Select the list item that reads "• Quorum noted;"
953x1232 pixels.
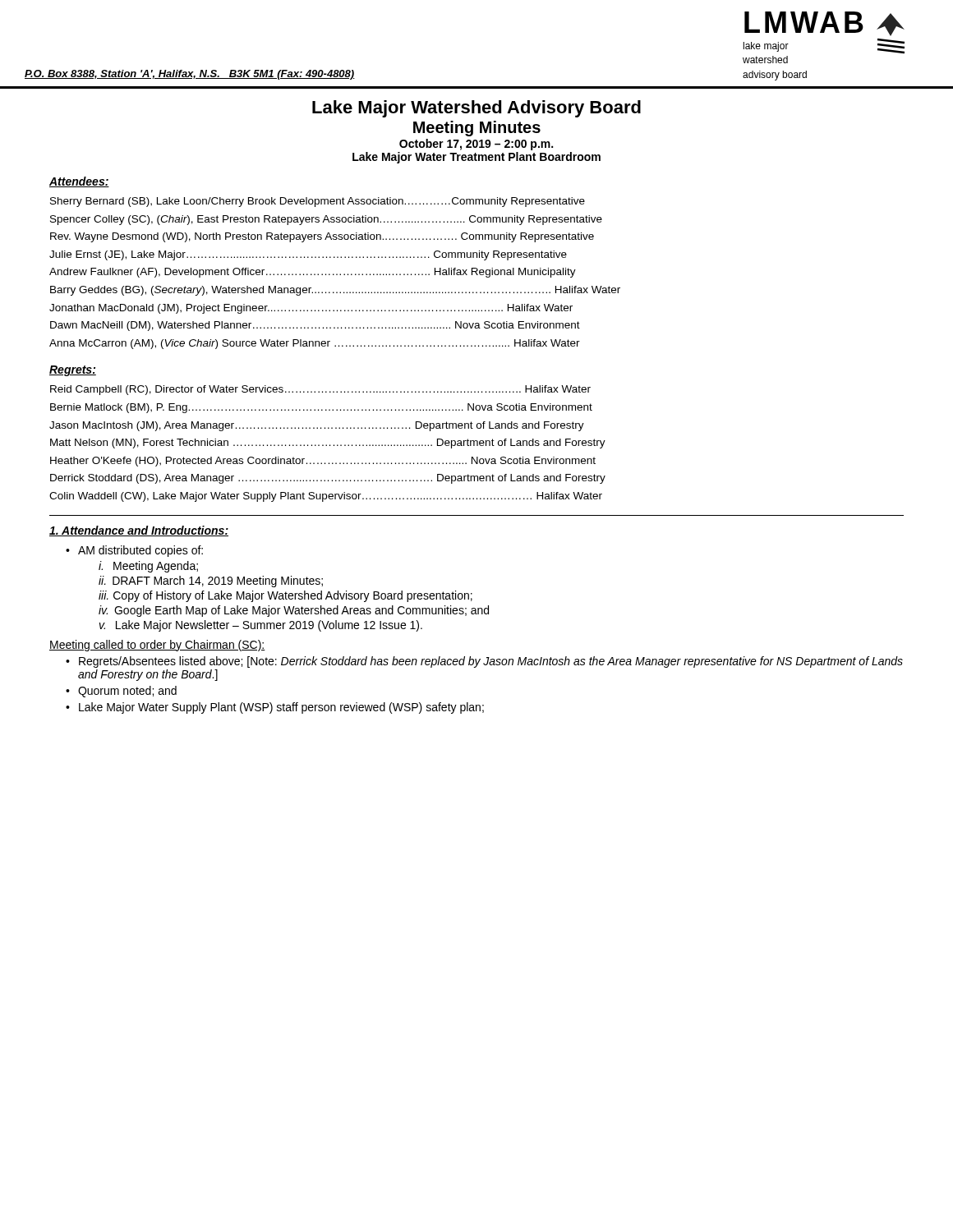[x=121, y=690]
